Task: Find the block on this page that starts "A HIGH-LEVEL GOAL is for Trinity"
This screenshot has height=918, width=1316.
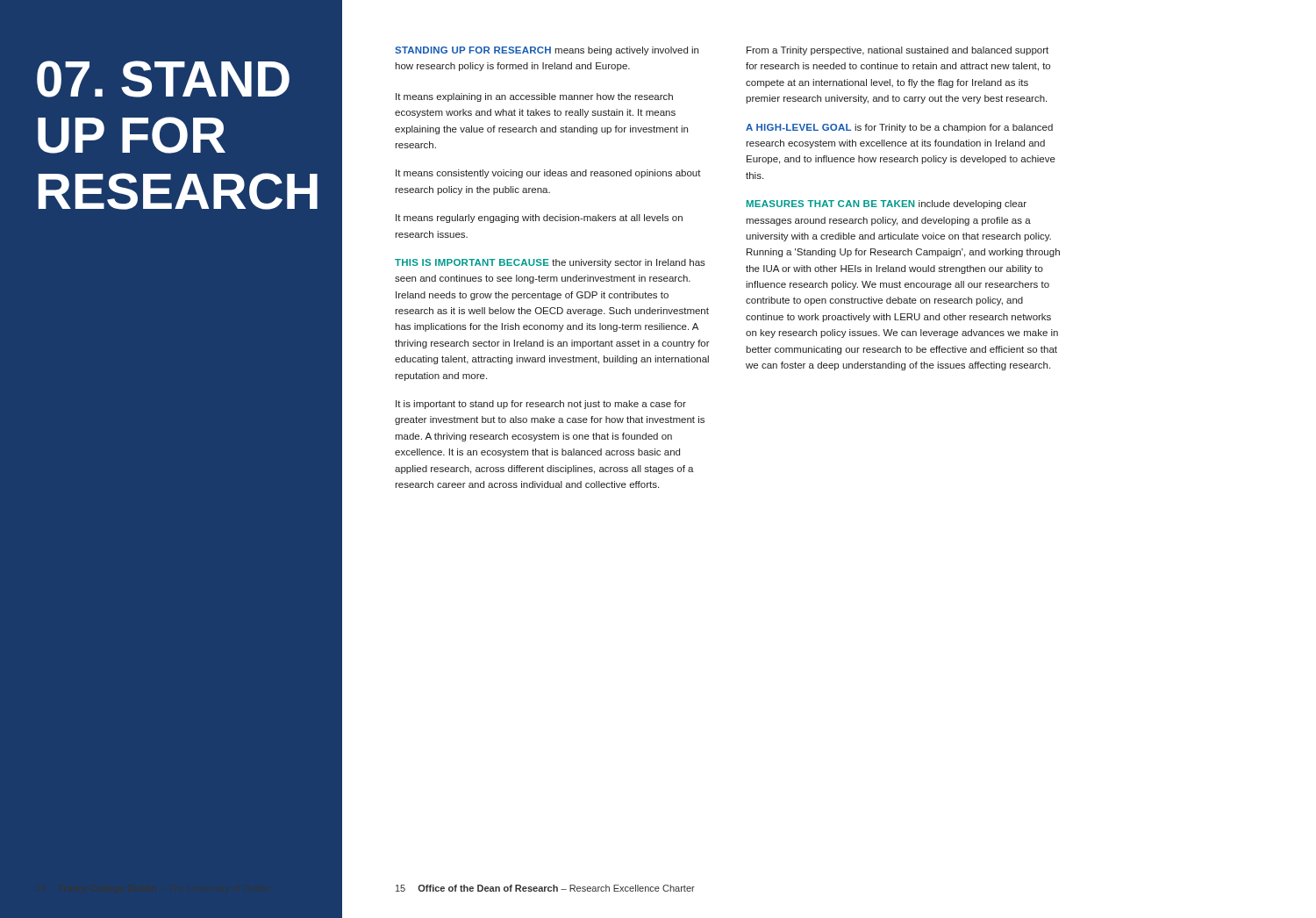Action: (x=904, y=151)
